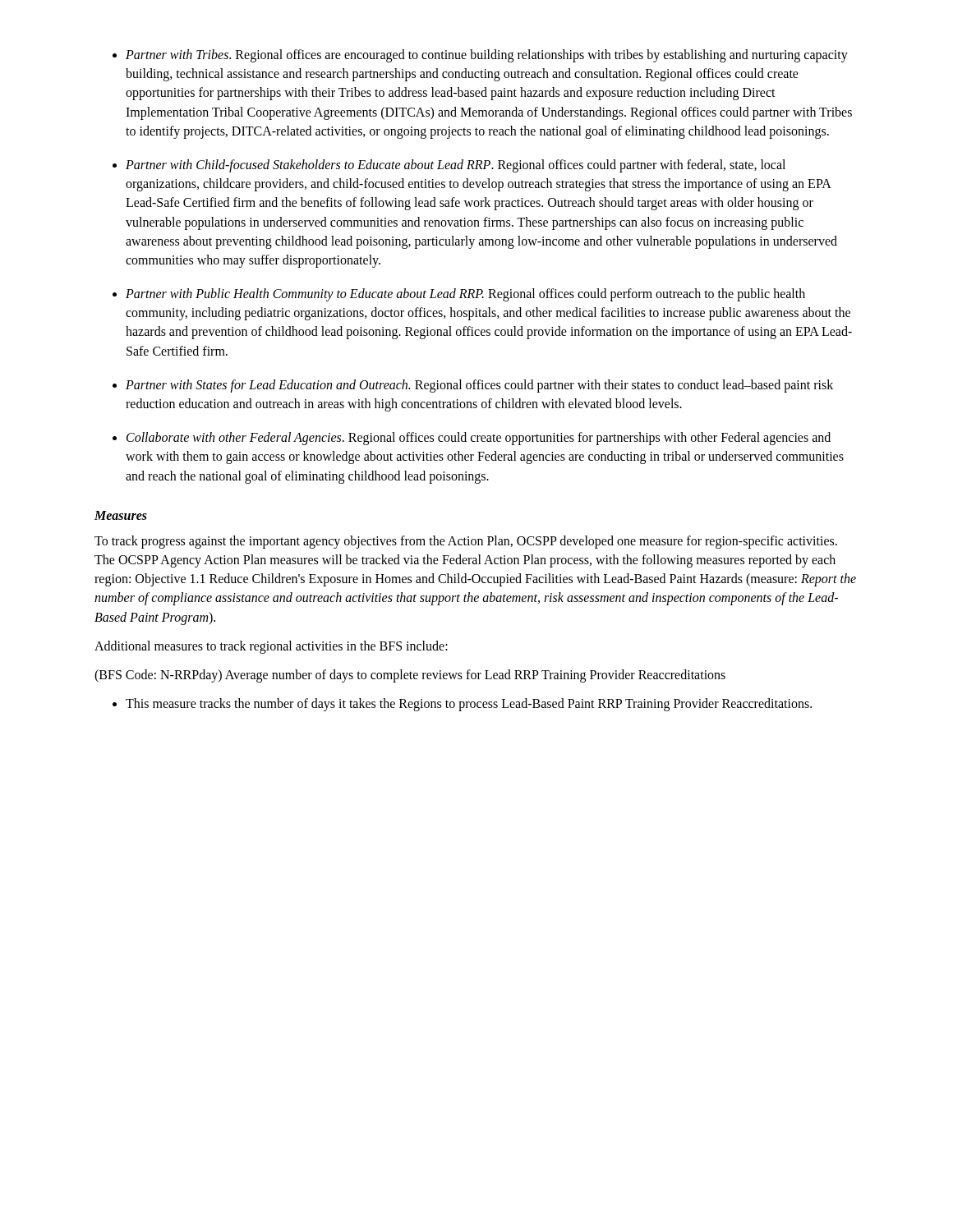This screenshot has width=953, height=1232.
Task: Point to the passage starting "(BFS Code: N-RRPday) Average number"
Action: tap(410, 675)
